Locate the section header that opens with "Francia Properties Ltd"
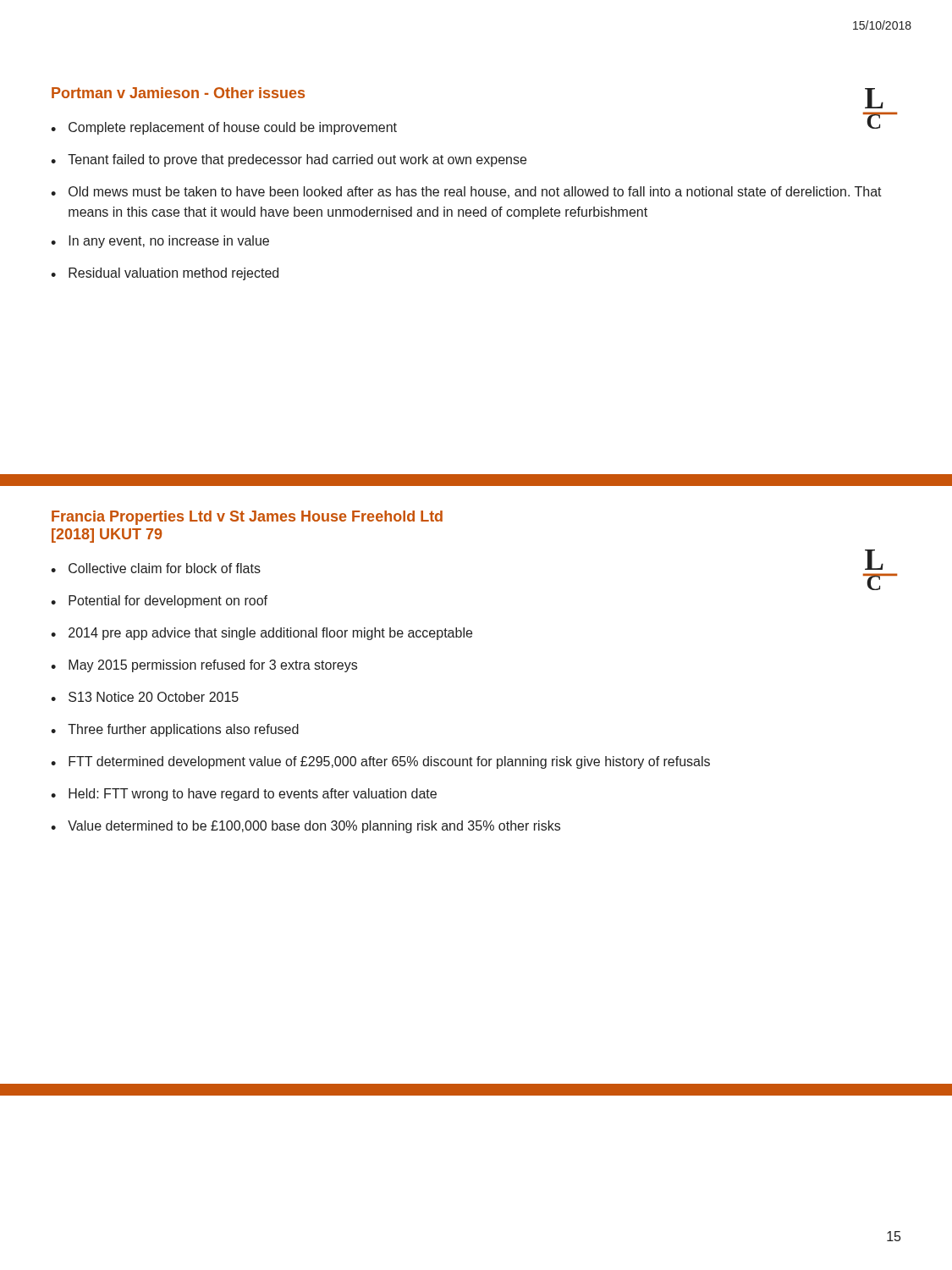Screen dimensions: 1270x952 247,525
